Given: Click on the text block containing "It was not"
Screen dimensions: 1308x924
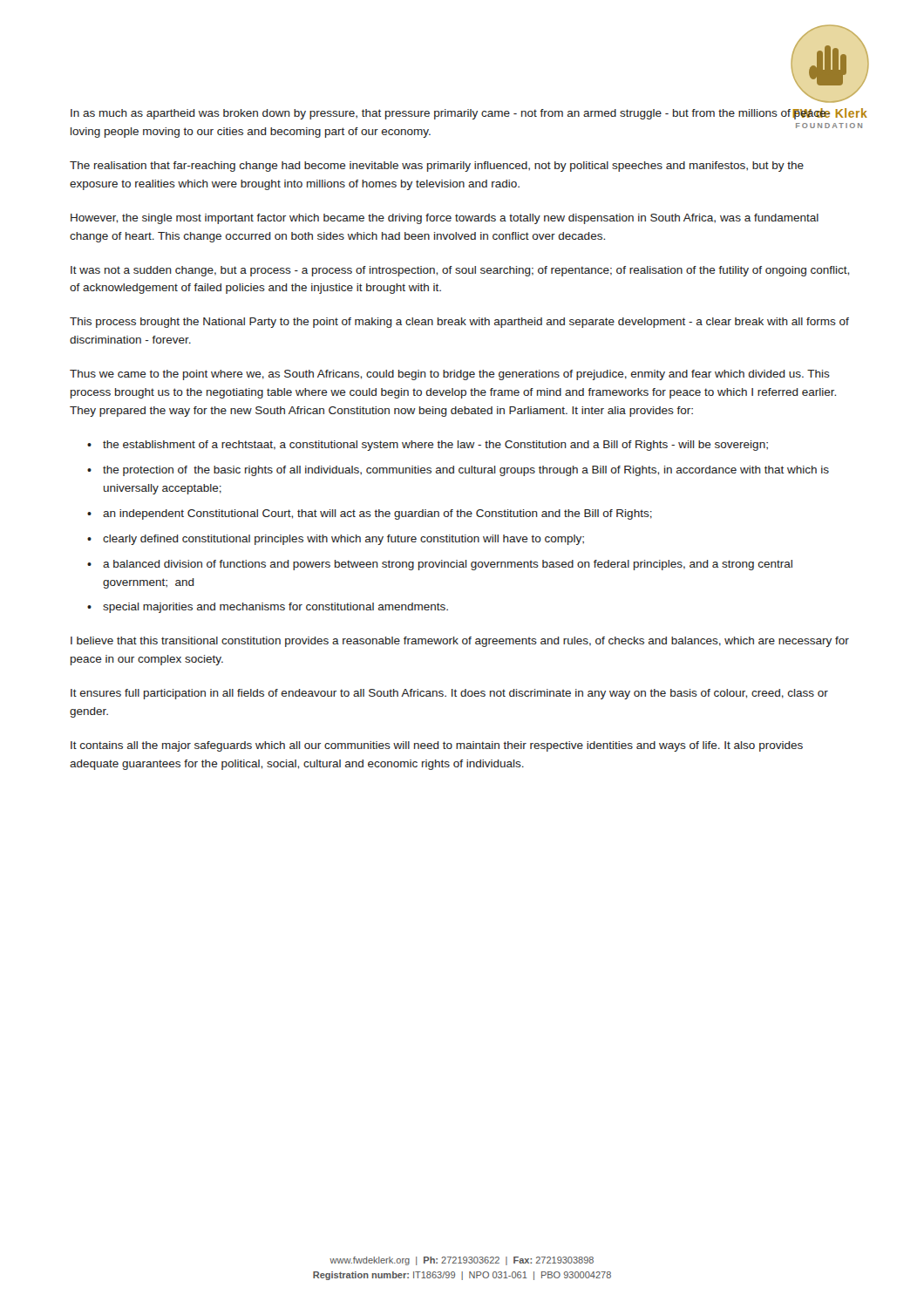Looking at the screenshot, I should pyautogui.click(x=460, y=279).
